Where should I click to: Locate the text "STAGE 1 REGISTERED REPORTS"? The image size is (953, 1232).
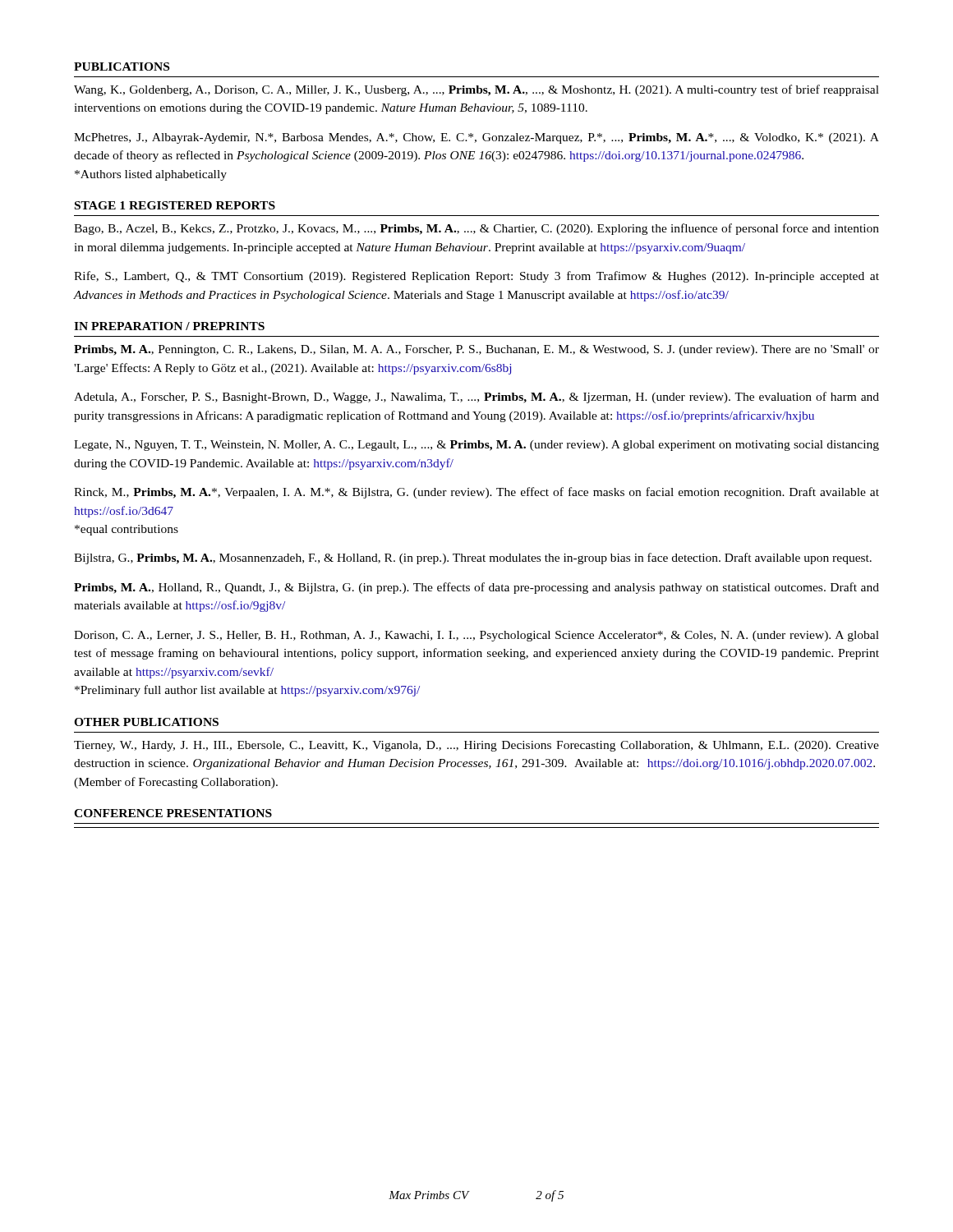(175, 205)
